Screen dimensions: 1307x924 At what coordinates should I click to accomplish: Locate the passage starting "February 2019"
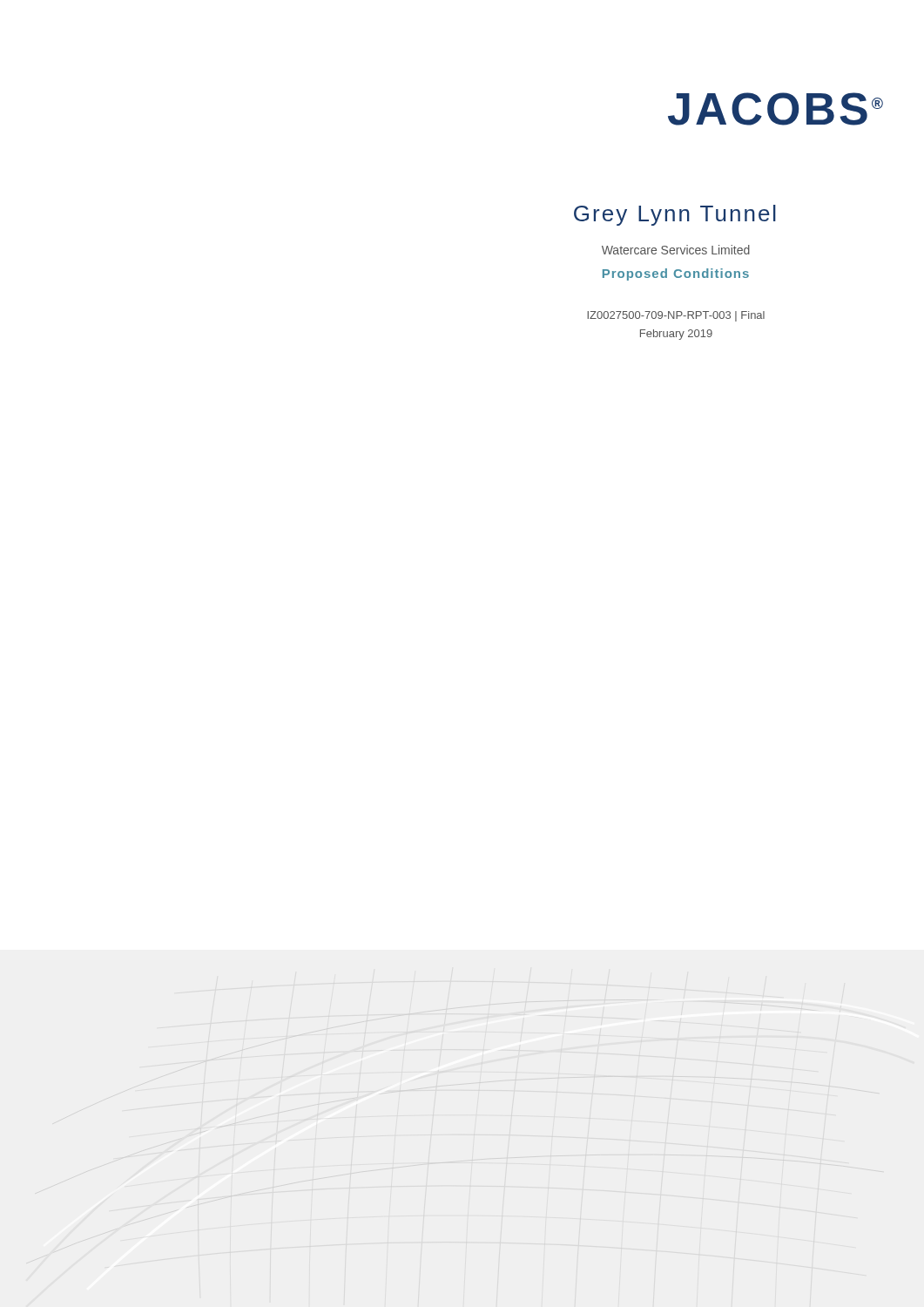pyautogui.click(x=676, y=333)
